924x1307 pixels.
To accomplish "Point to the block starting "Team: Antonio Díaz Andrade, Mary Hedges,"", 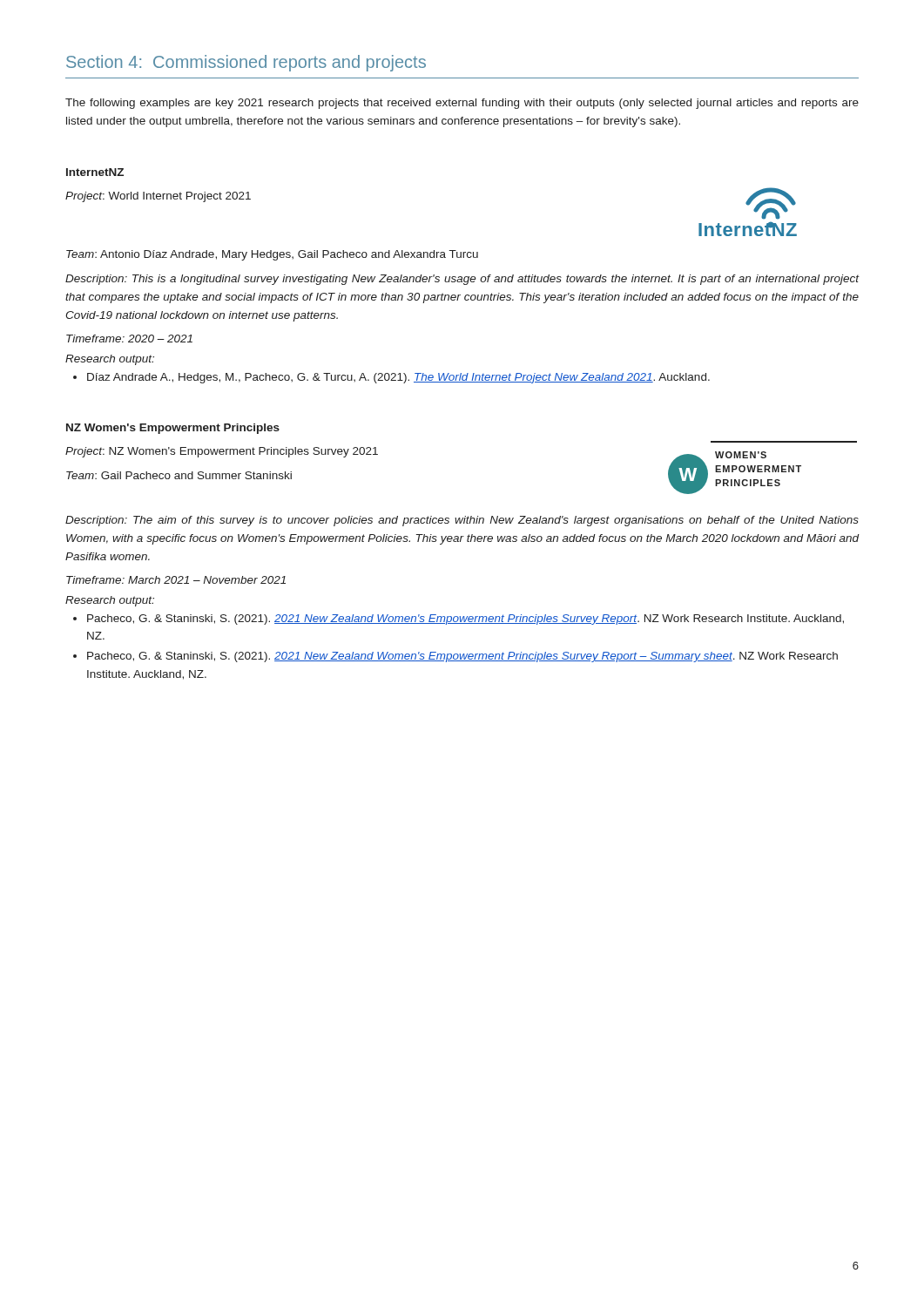I will click(x=462, y=254).
